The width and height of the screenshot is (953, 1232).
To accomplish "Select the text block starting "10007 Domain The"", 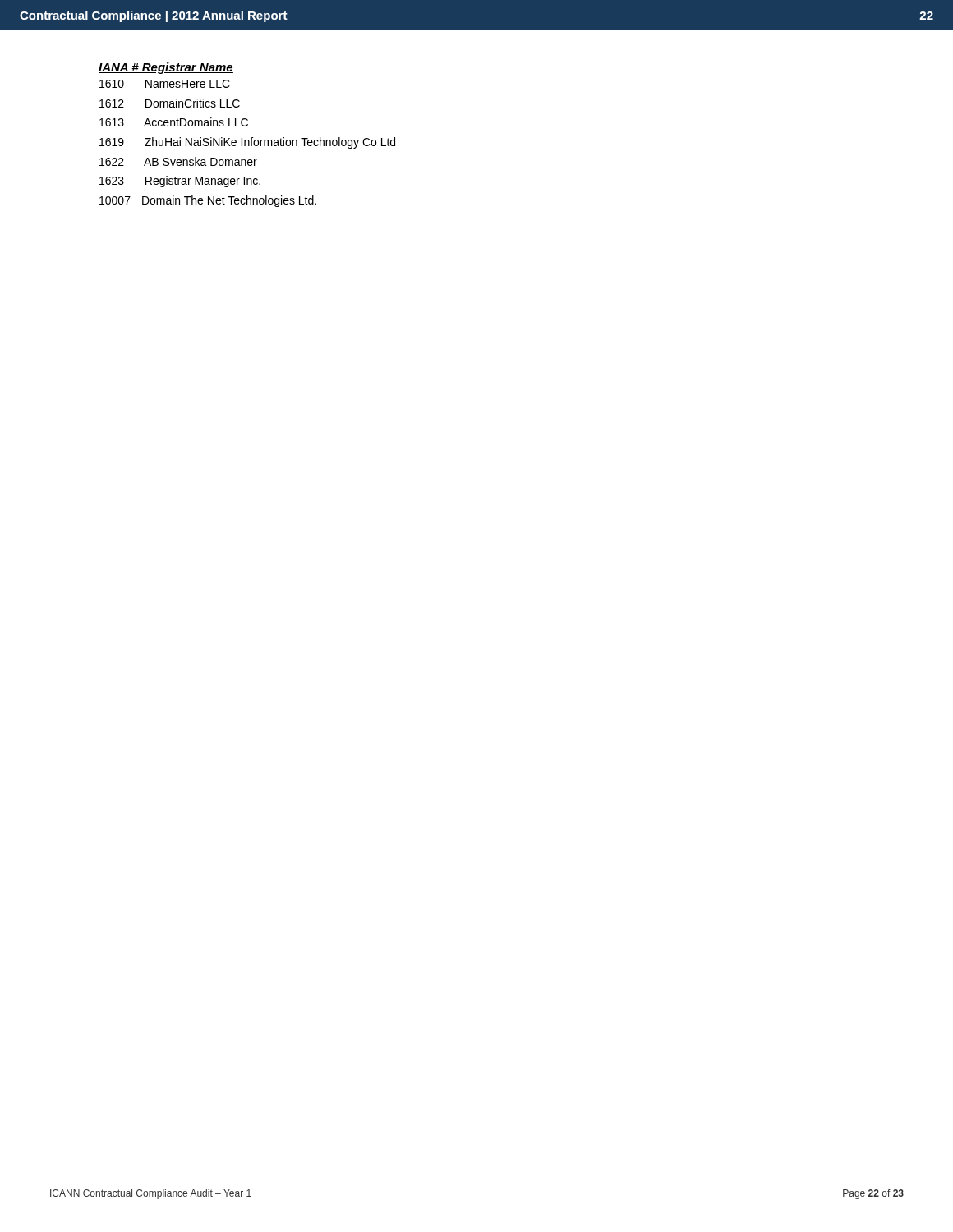I will tap(208, 201).
